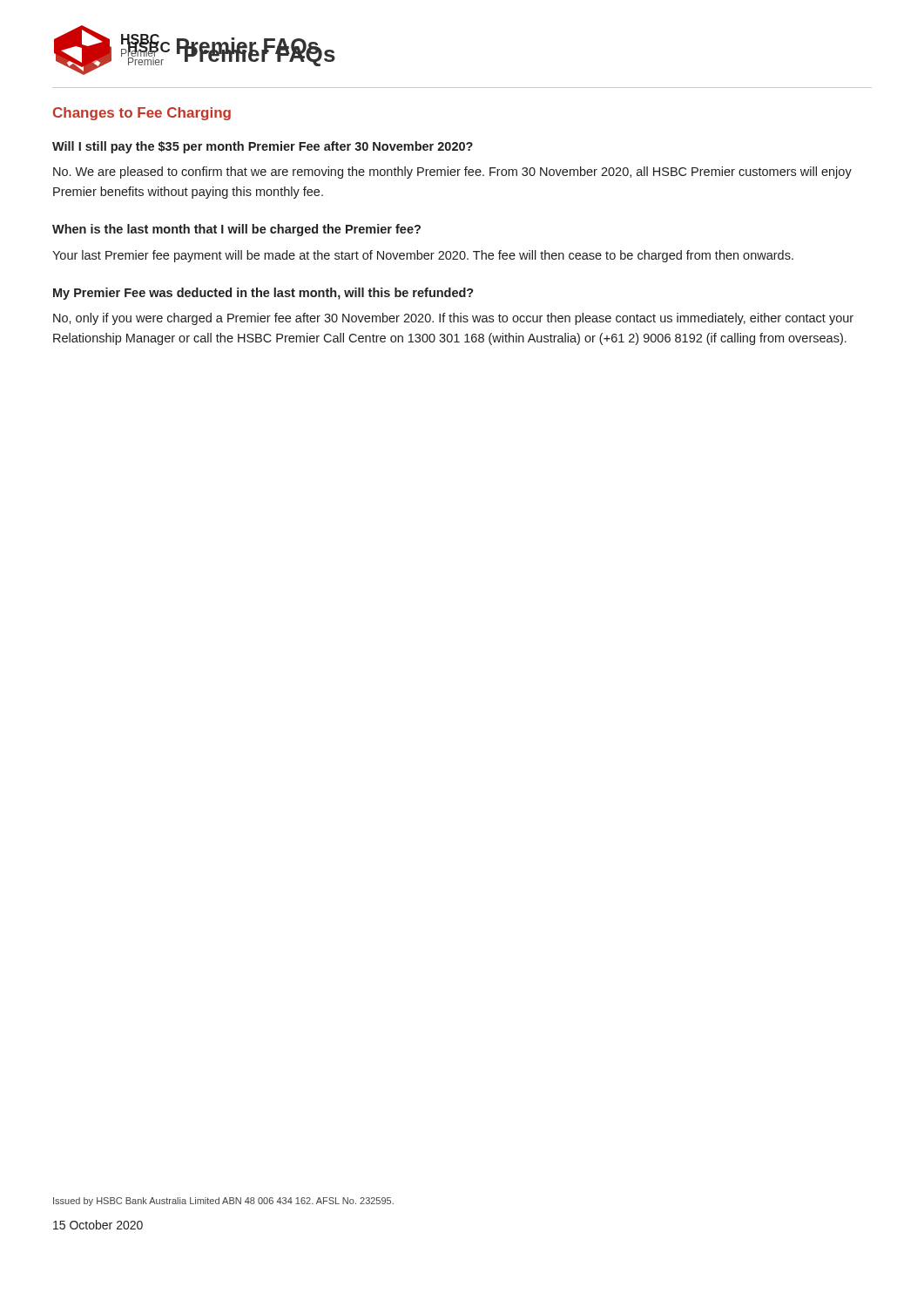The width and height of the screenshot is (924, 1307).
Task: Click a section header
Action: 142,113
